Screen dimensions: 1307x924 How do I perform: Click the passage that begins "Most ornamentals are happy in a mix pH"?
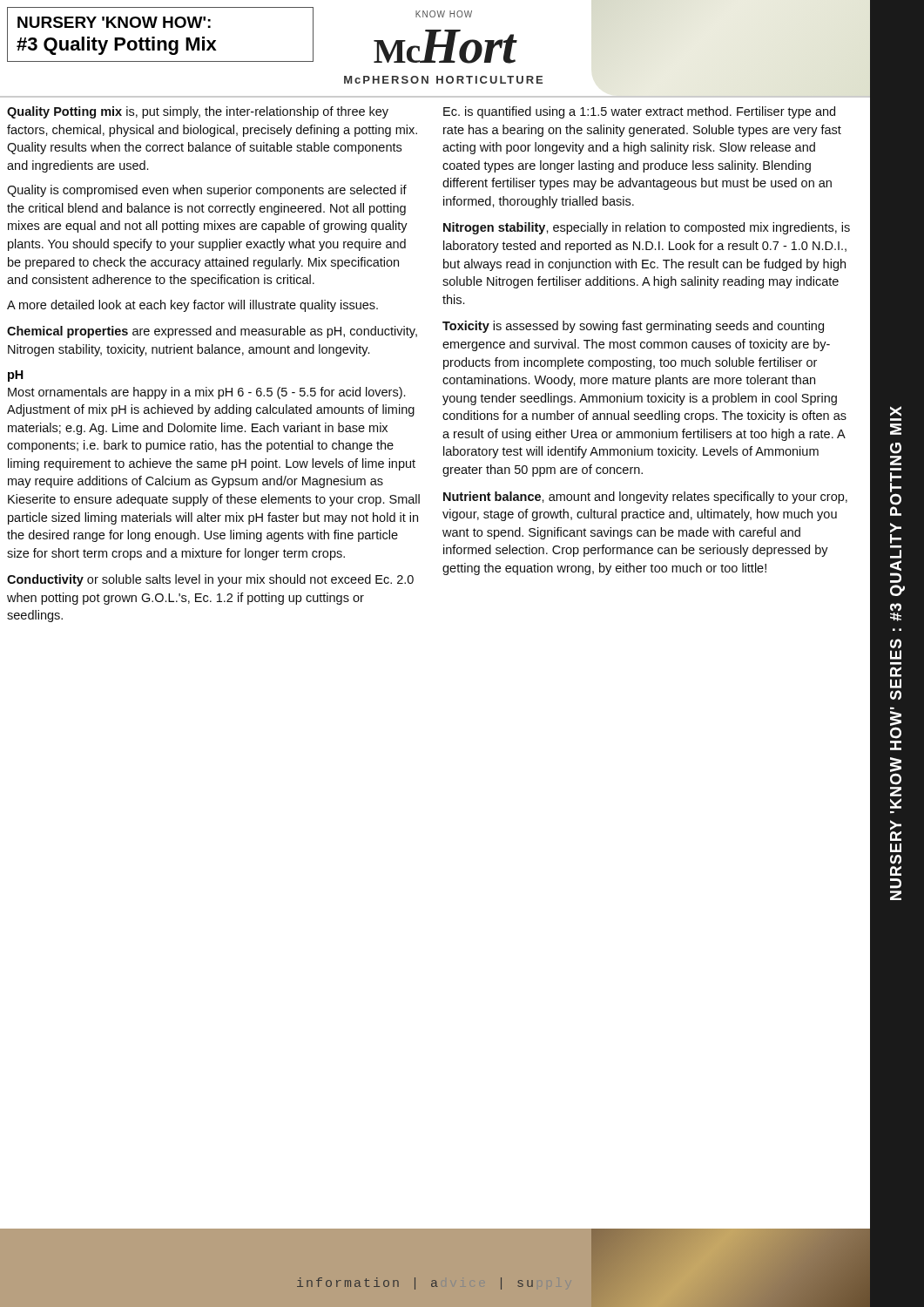pyautogui.click(x=215, y=473)
